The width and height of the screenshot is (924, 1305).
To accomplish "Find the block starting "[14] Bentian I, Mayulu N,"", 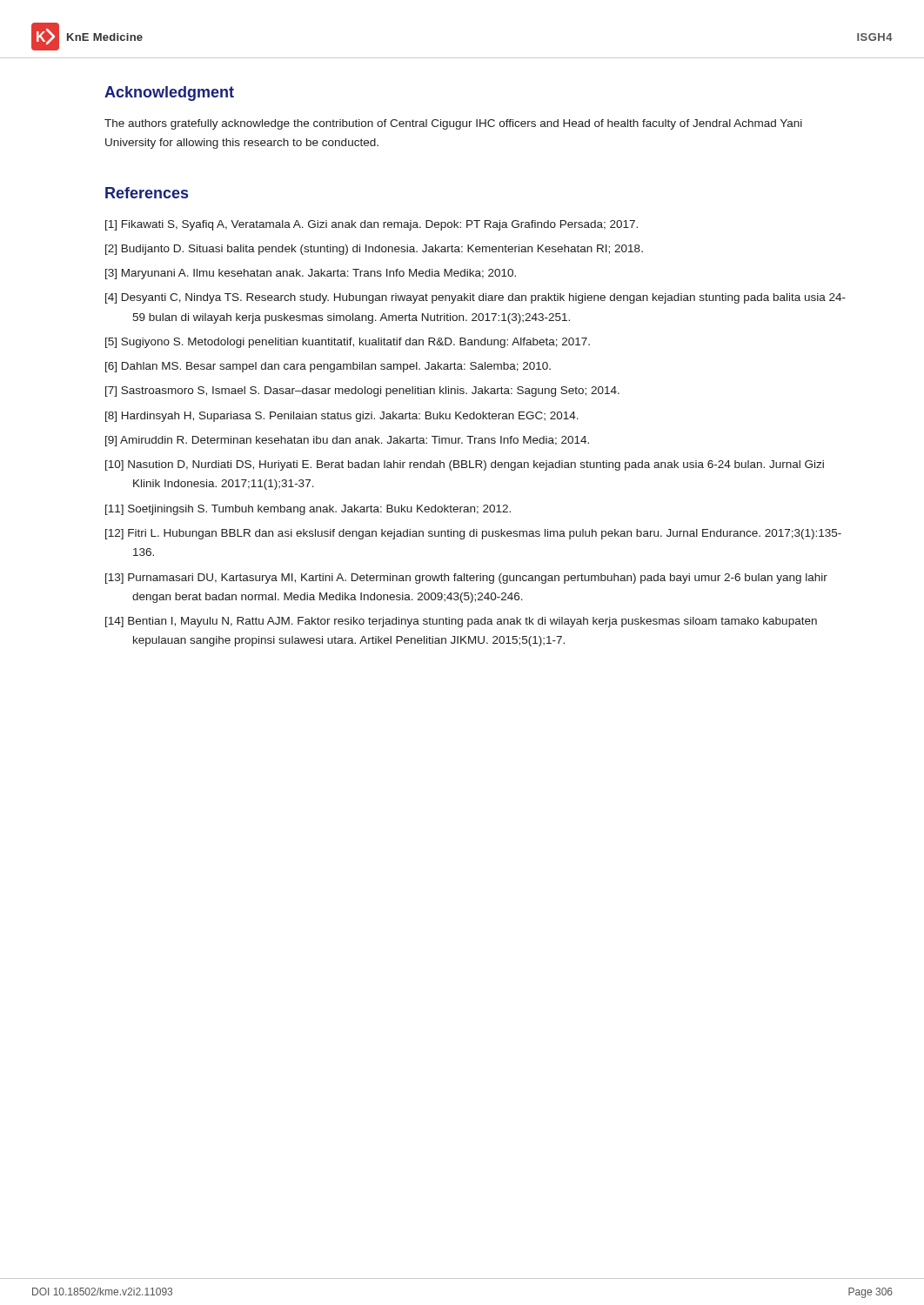I will pyautogui.click(x=461, y=630).
